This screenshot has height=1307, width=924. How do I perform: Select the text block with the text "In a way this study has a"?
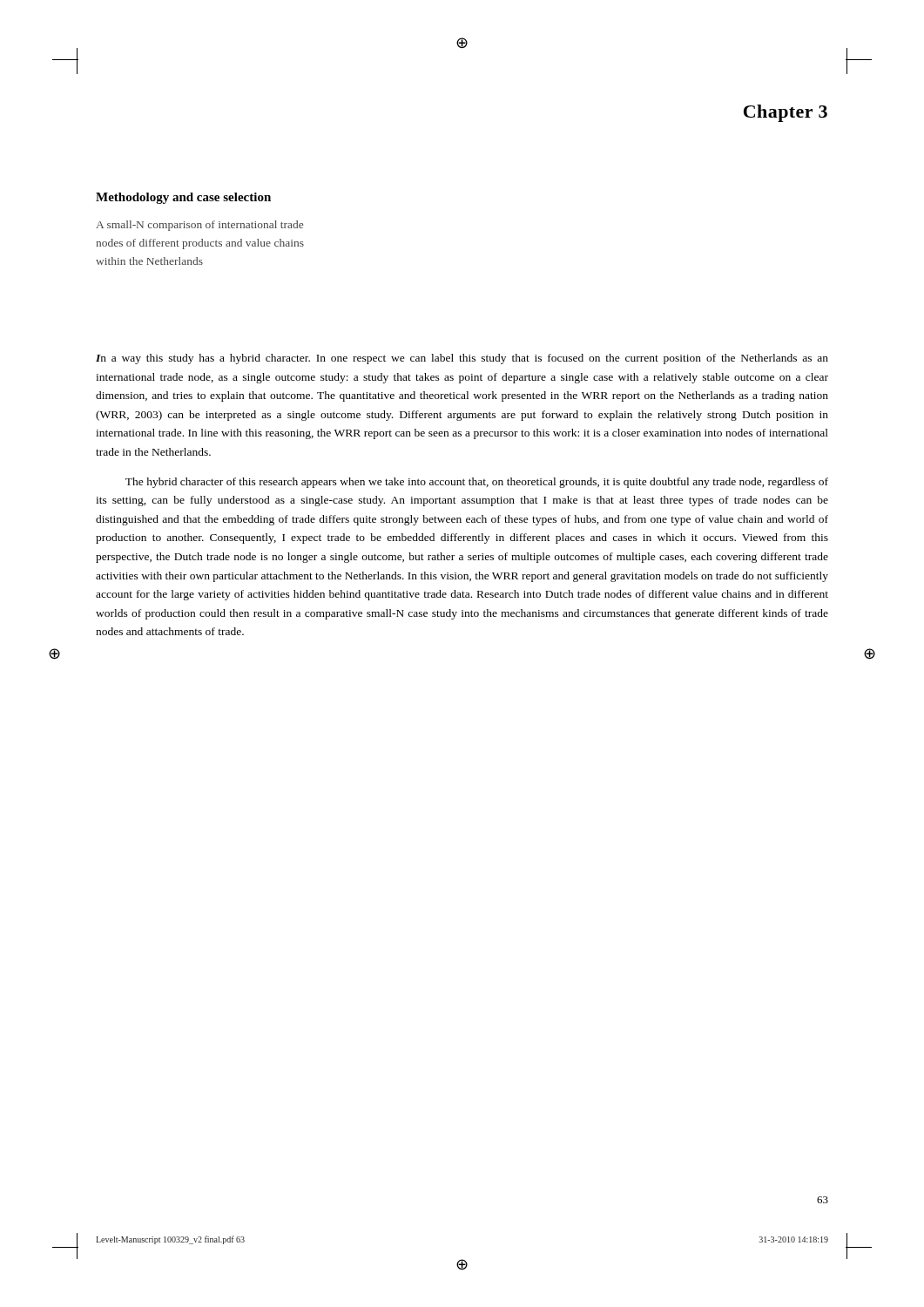(x=462, y=495)
